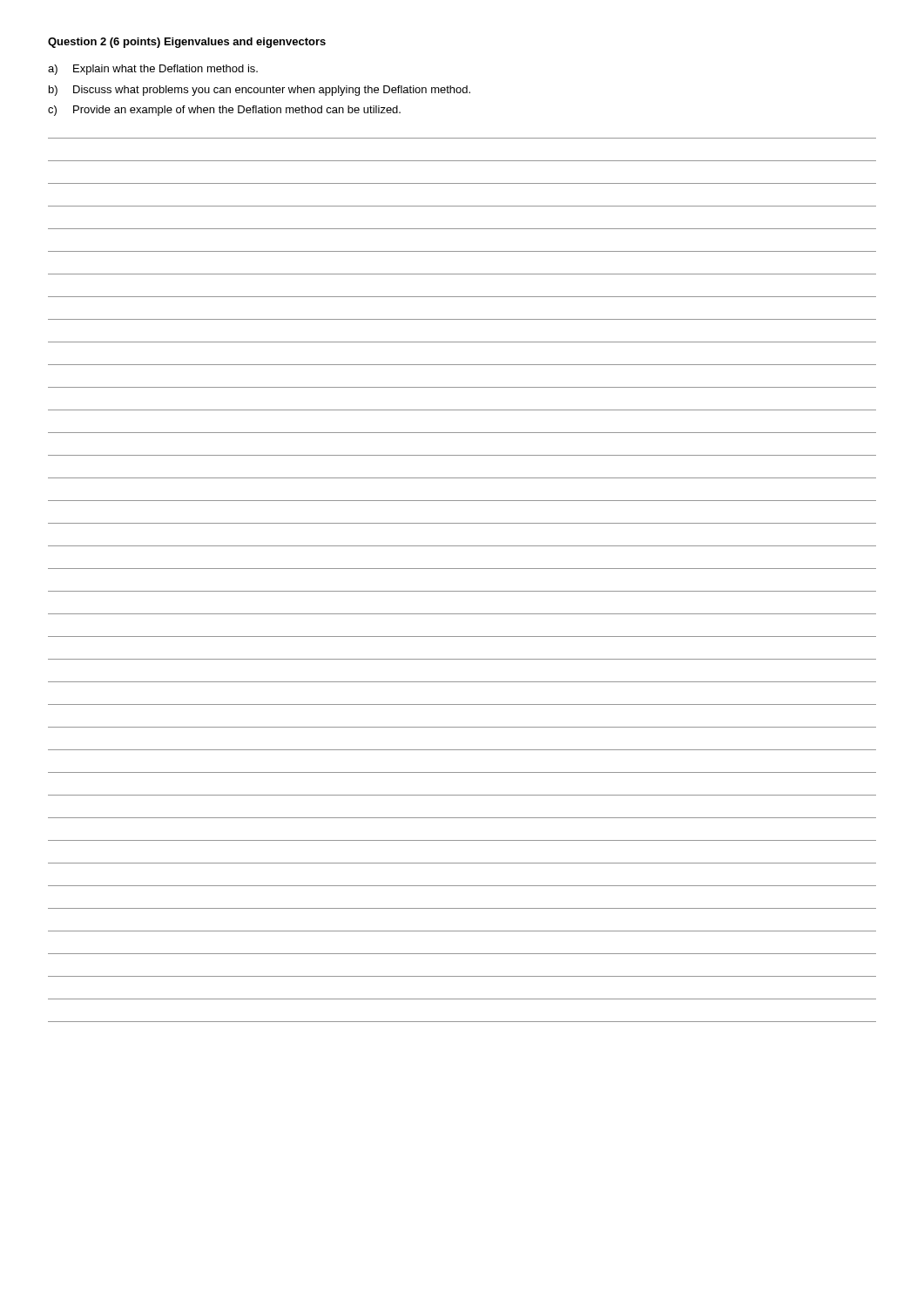Navigate to the region starting "c) Provide an example"

tap(225, 110)
